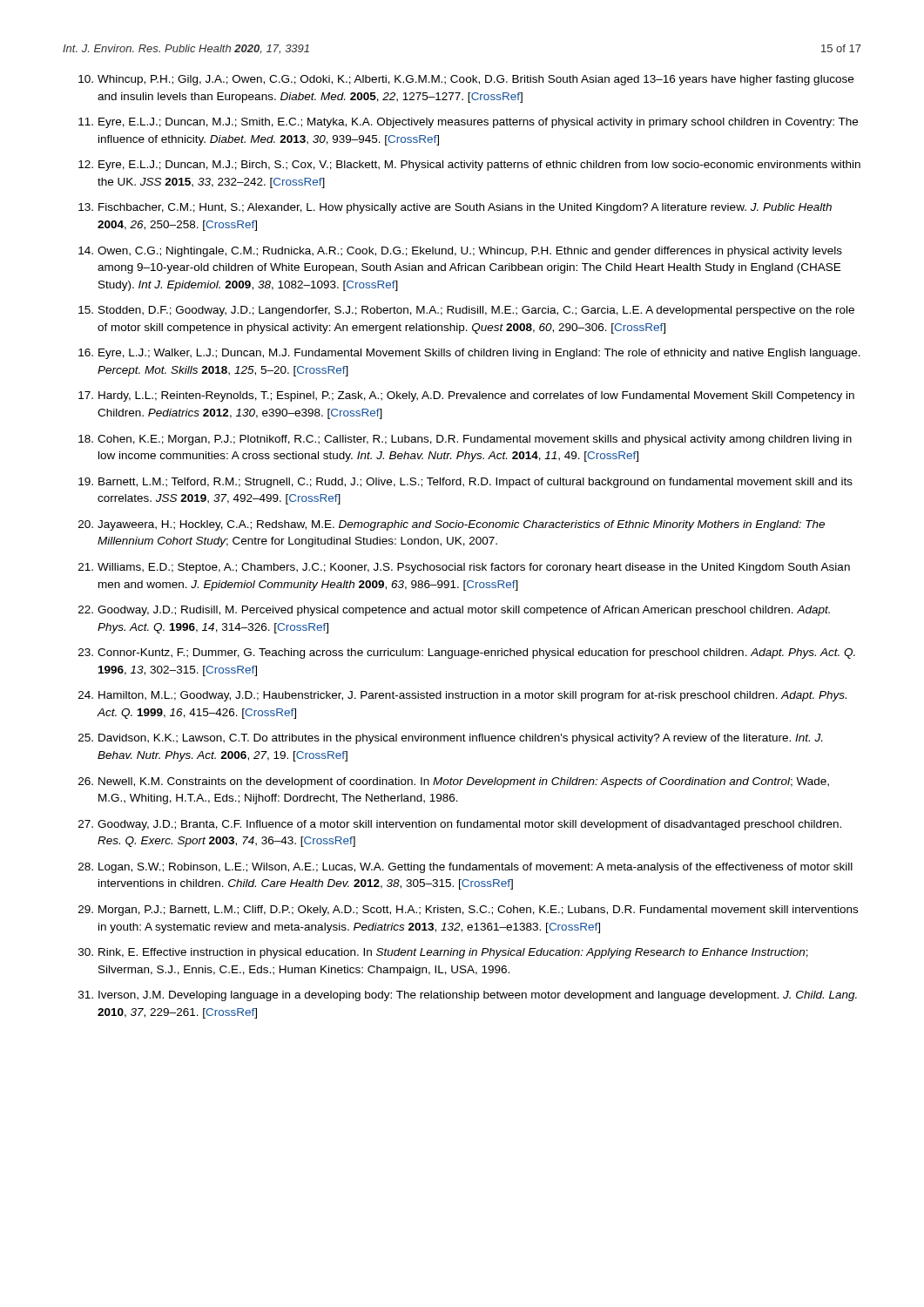Find the block on this page that starts "21. Williams, E.D.; Steptoe, A.;"

[x=462, y=576]
